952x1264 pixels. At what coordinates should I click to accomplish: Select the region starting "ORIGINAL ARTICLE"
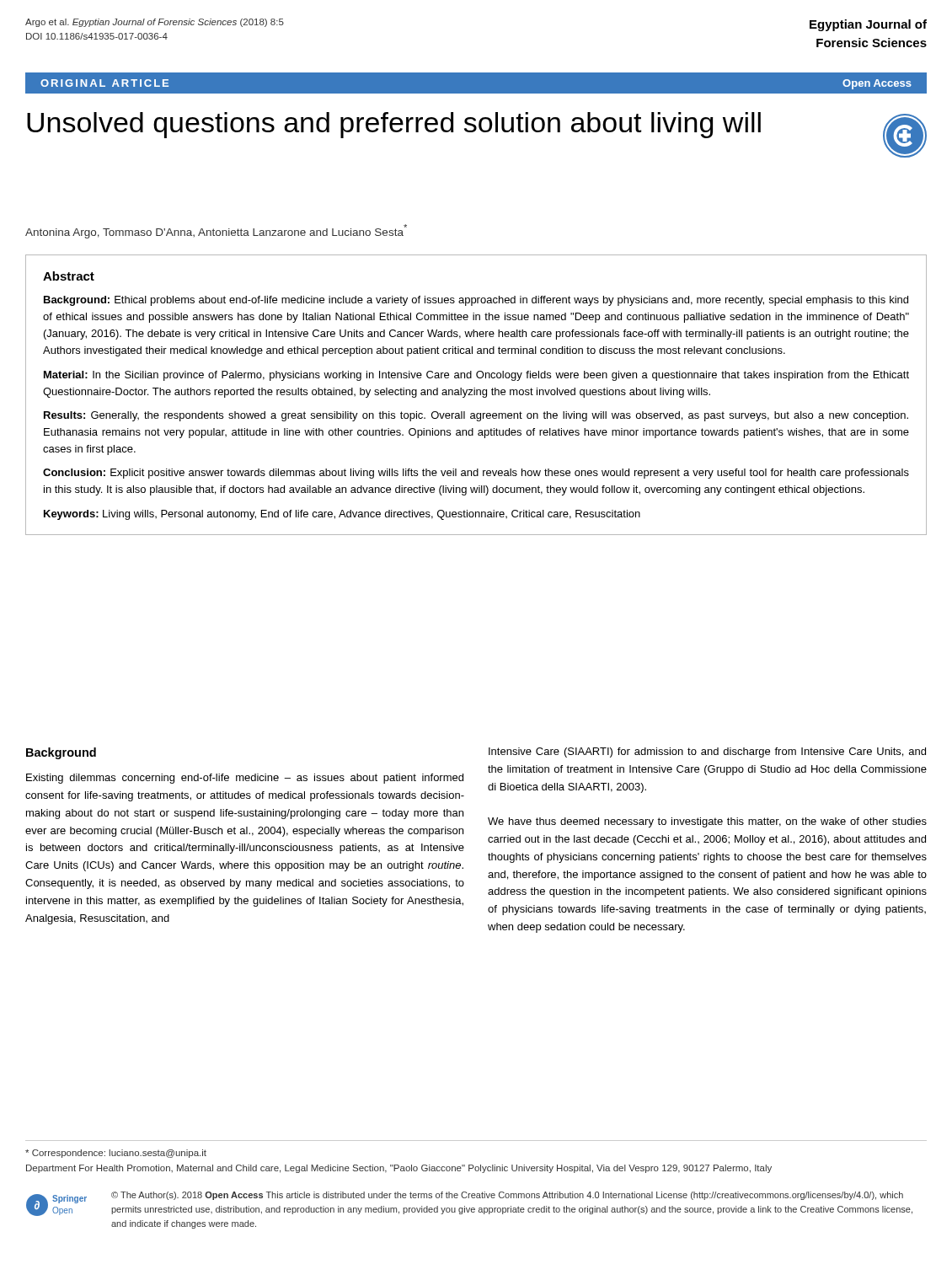pos(106,83)
